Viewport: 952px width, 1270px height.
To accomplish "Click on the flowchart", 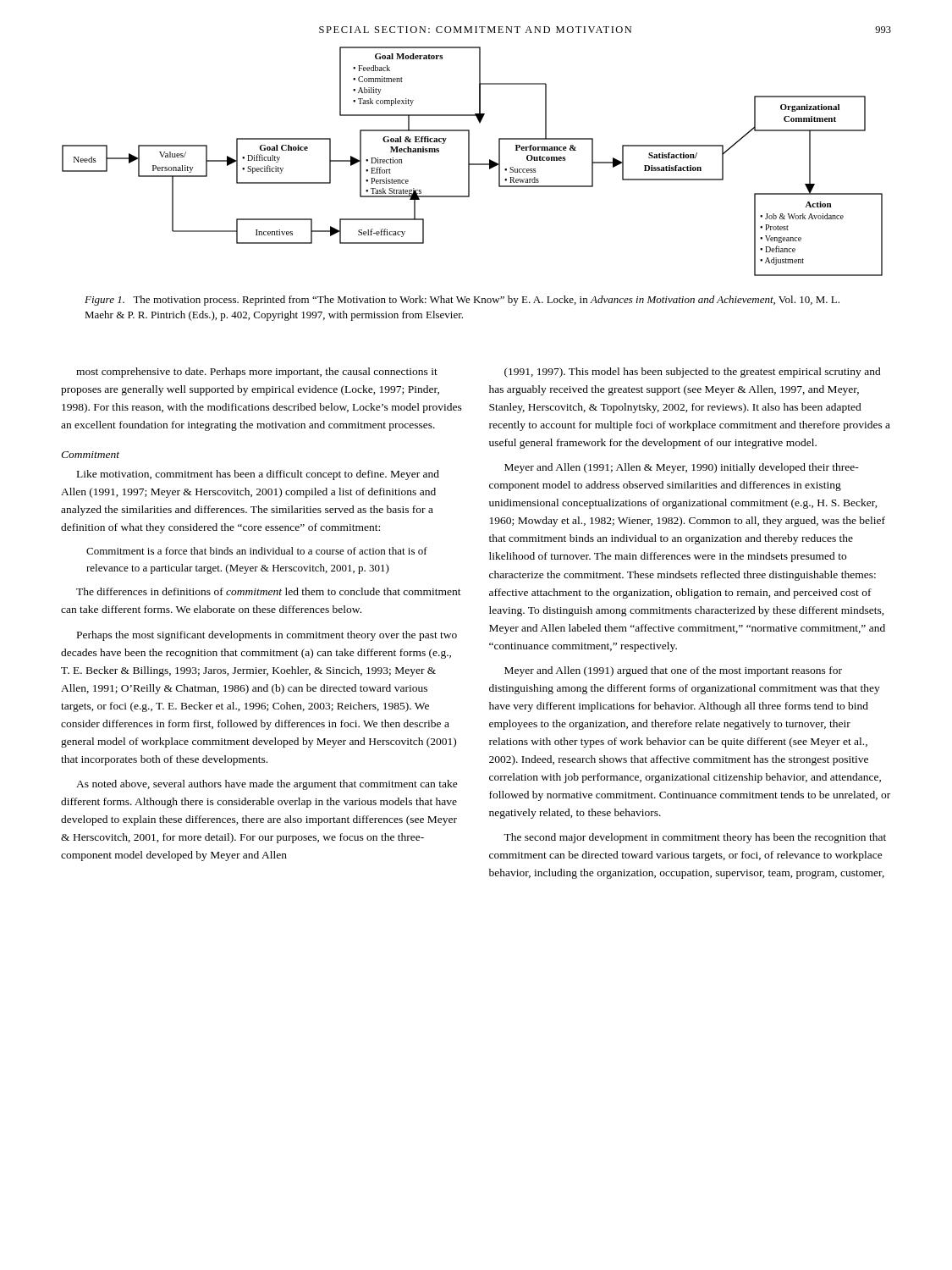I will [x=476, y=168].
